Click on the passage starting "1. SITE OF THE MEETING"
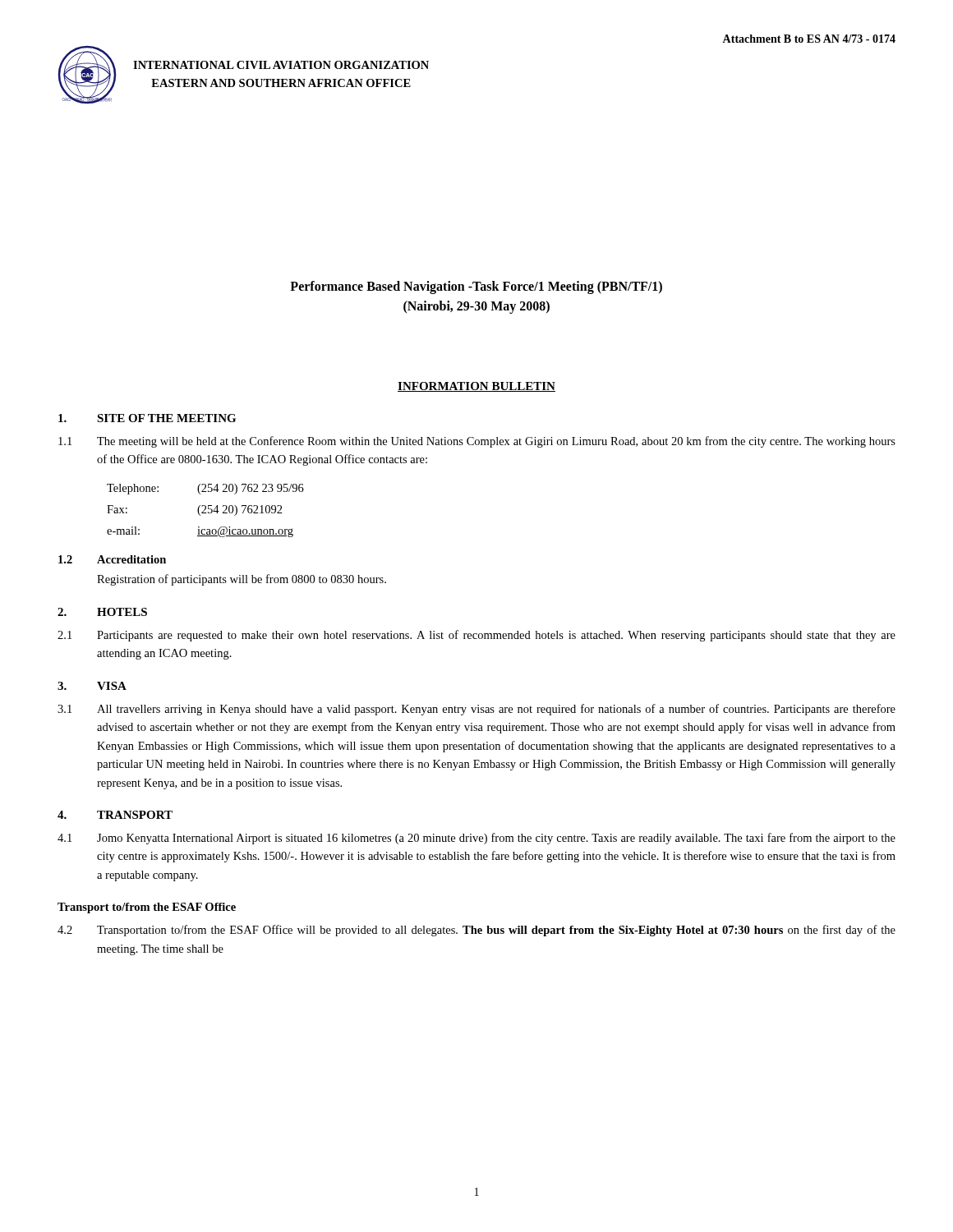This screenshot has width=953, height=1232. (x=147, y=418)
